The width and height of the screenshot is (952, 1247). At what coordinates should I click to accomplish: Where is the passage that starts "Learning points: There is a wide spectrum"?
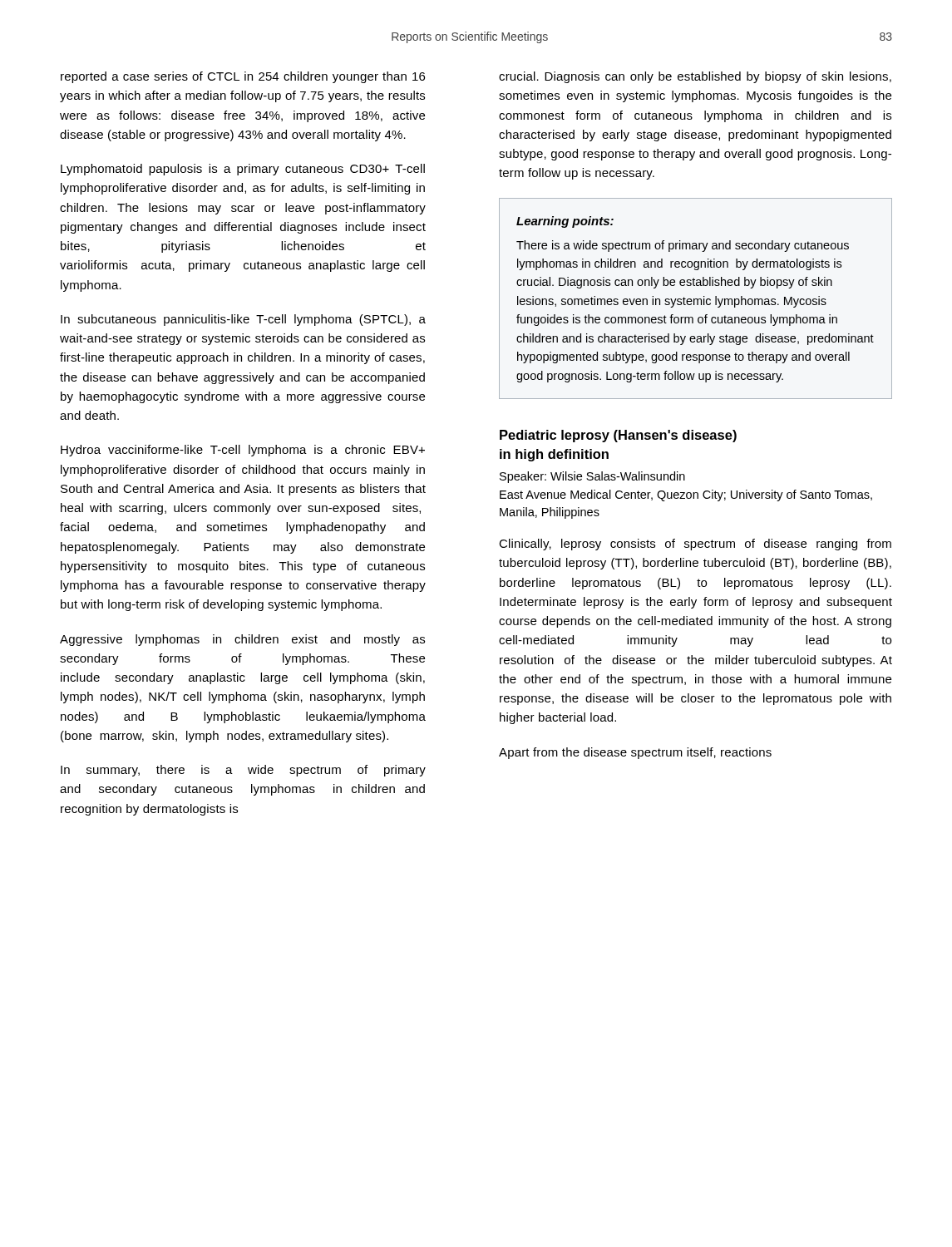pos(696,299)
